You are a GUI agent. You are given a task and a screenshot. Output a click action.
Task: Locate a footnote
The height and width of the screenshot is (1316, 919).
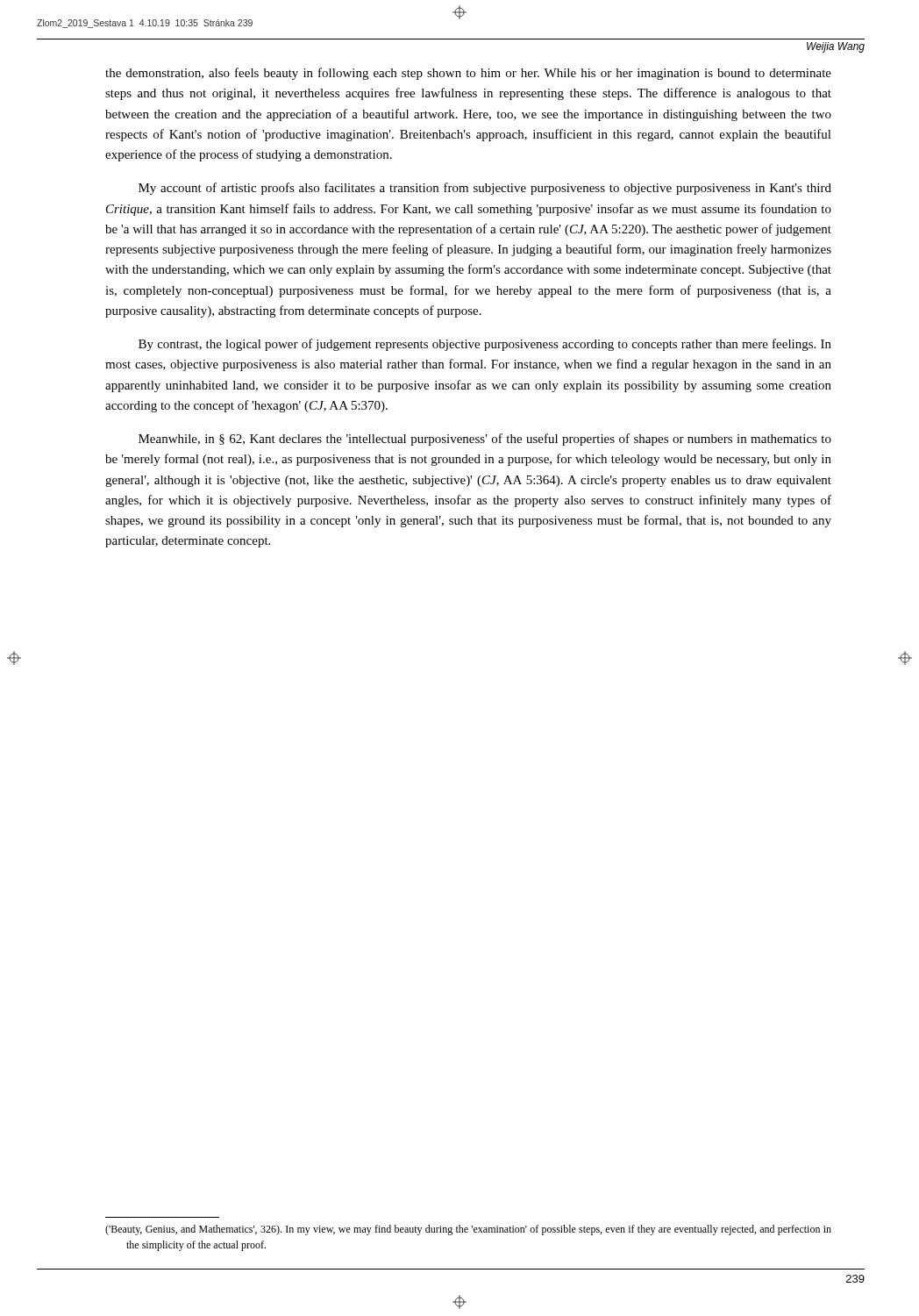[468, 1237]
